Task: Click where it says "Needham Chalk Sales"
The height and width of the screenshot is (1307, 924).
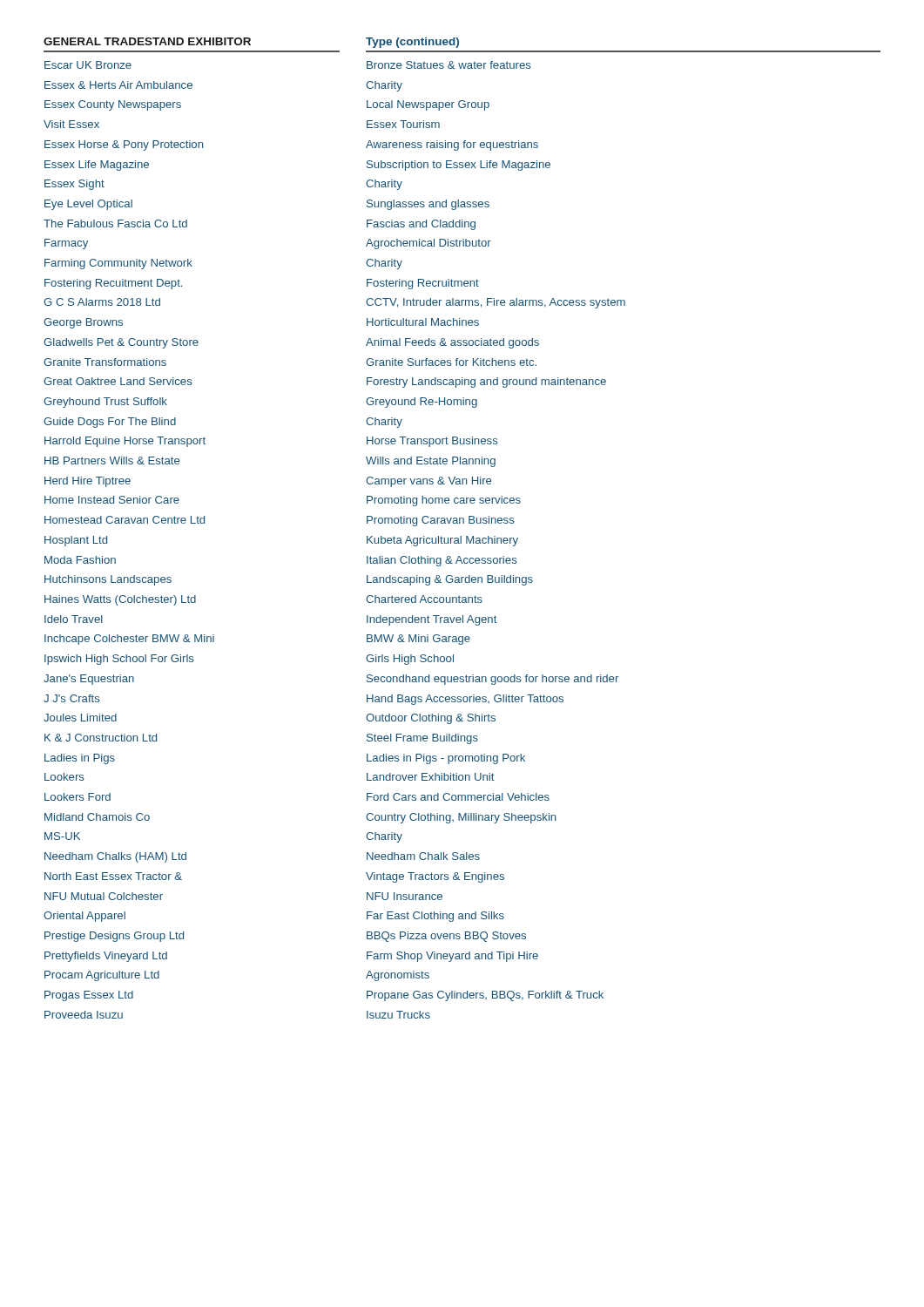Action: [x=423, y=856]
